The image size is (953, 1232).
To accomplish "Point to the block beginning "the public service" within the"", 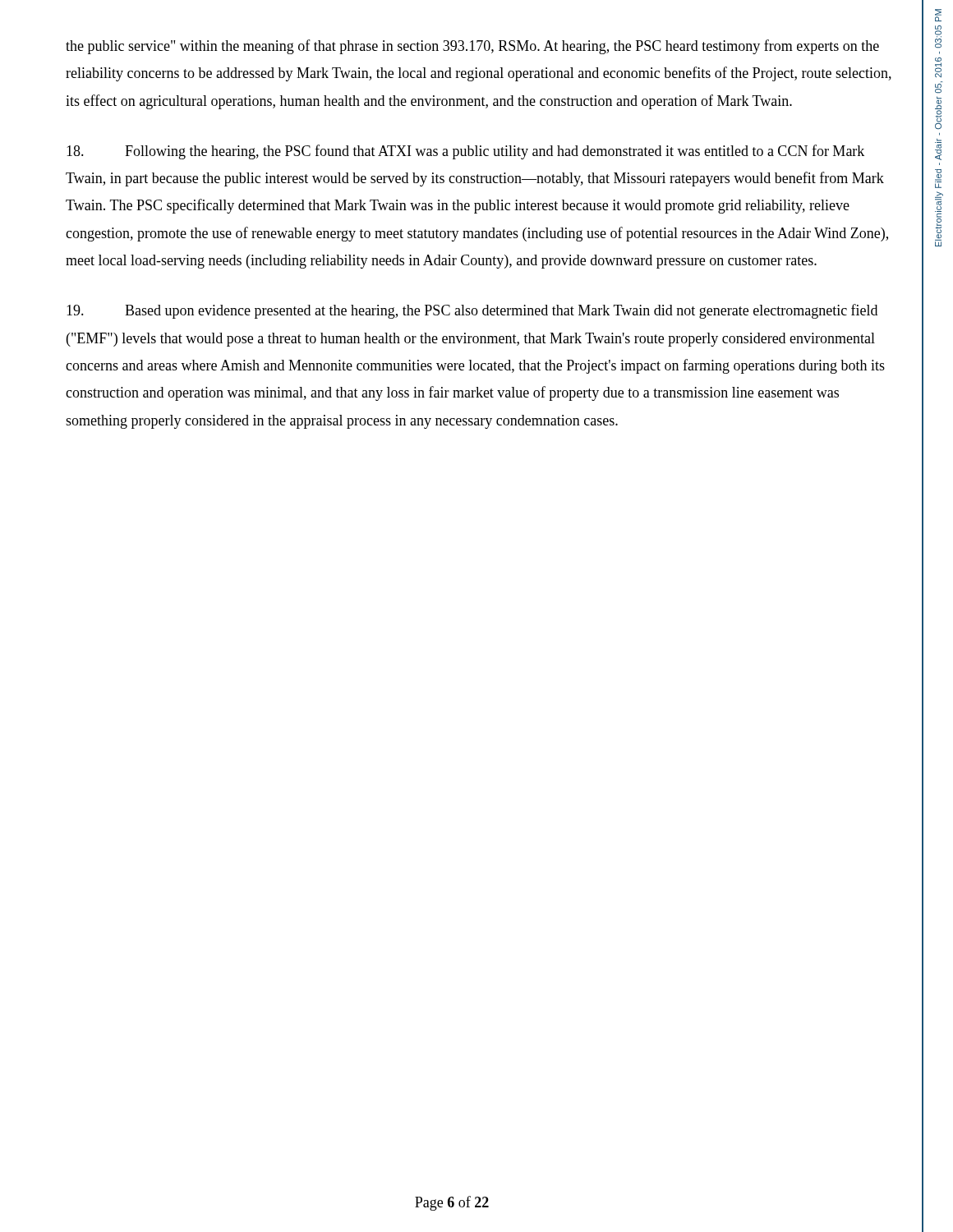I will (485, 74).
